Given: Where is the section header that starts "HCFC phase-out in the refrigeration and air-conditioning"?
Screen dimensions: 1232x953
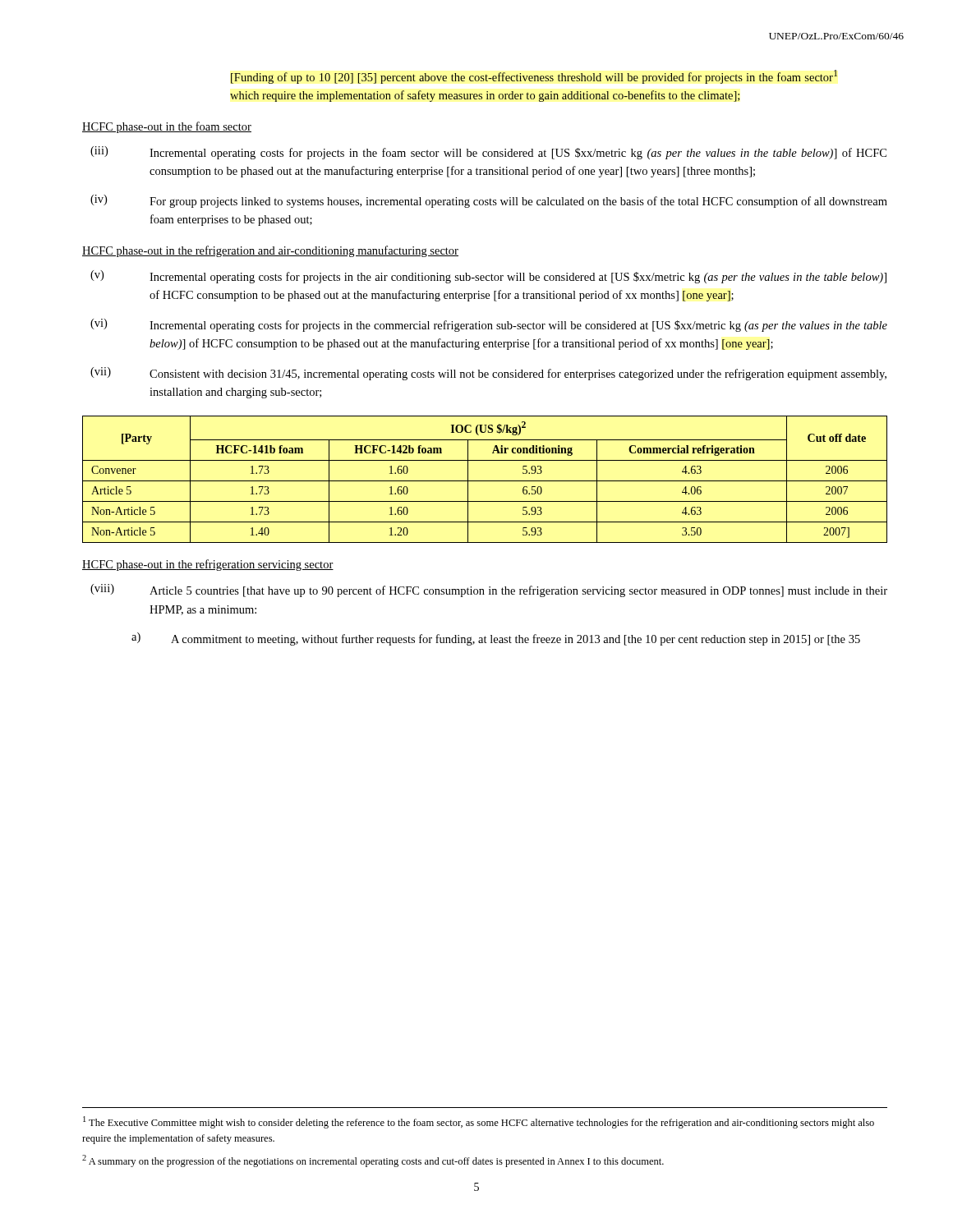Looking at the screenshot, I should tap(270, 250).
